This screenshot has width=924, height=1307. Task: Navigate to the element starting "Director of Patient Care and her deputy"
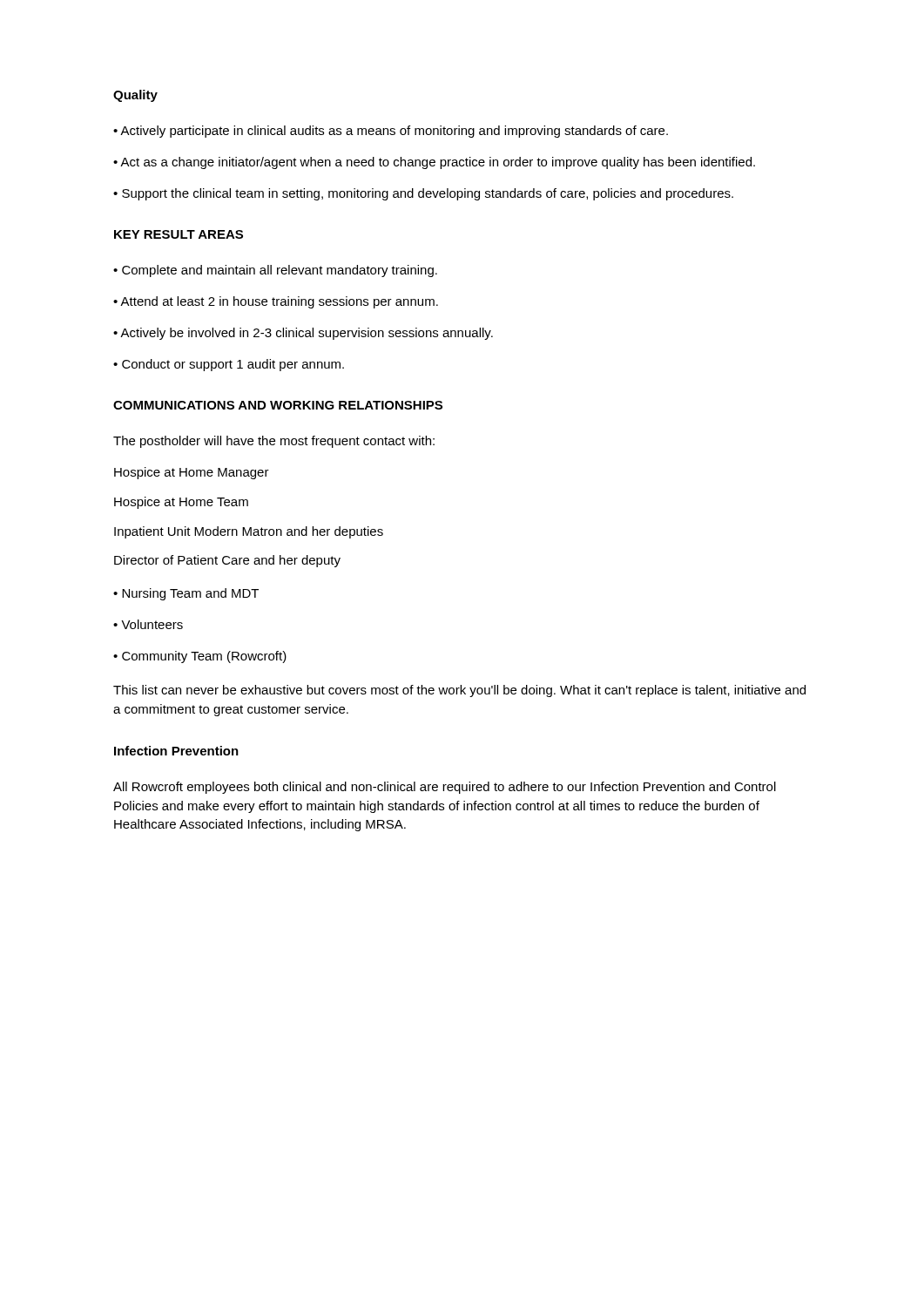(x=227, y=560)
